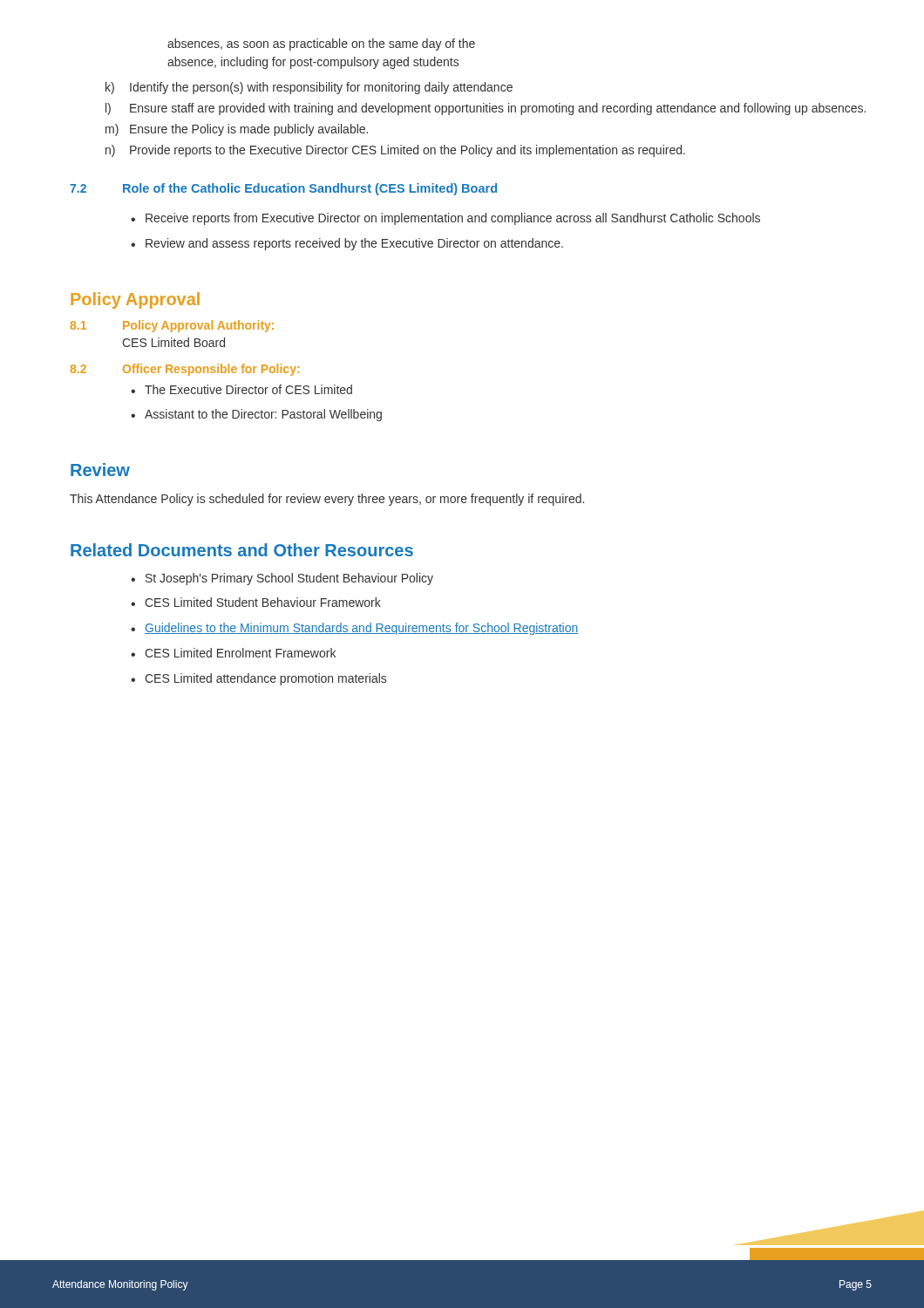Select the section header containing "7.2 Role of the Catholic Education"
Viewport: 924px width, 1308px height.
tap(284, 190)
